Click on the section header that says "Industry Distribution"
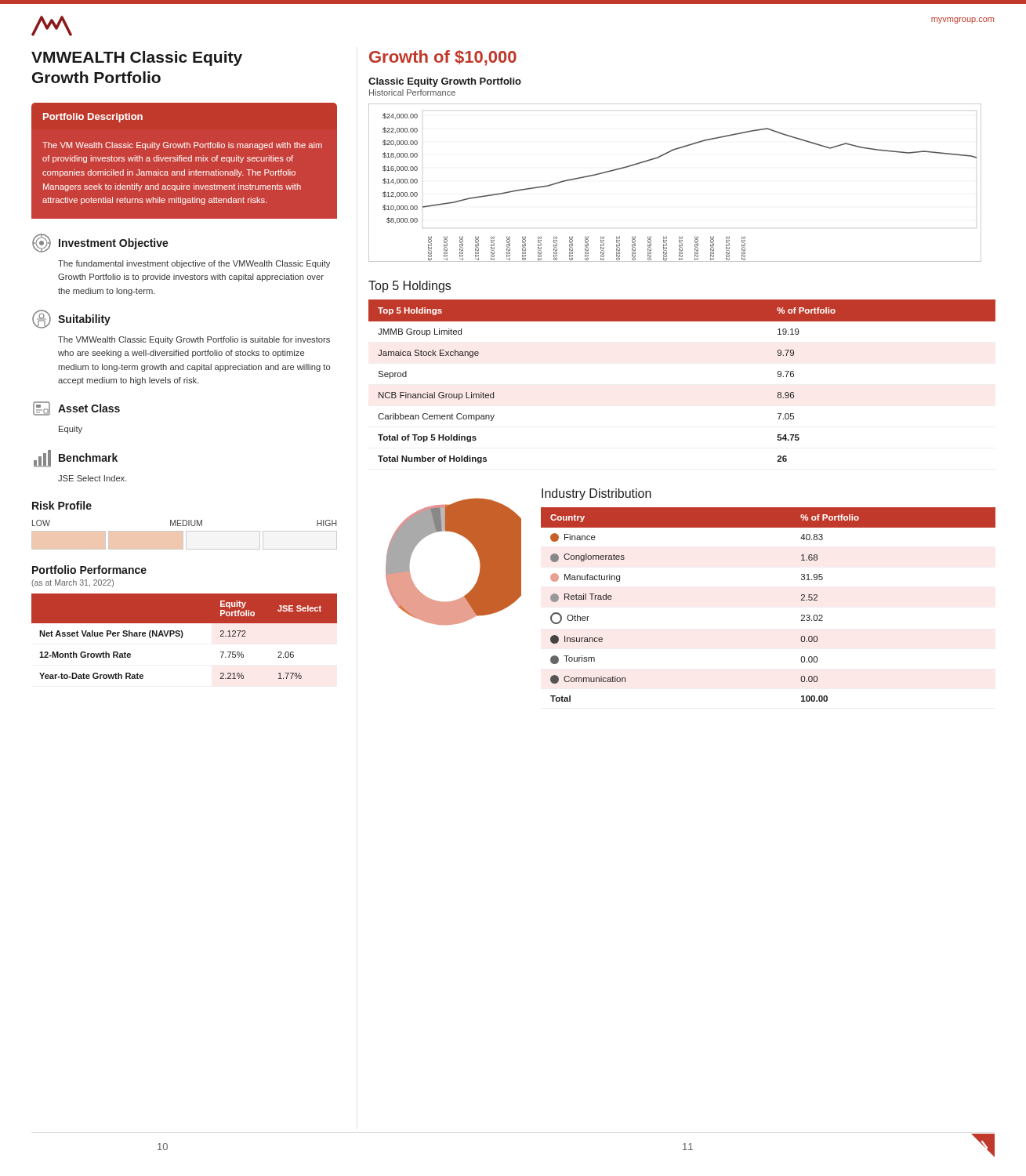This screenshot has width=1026, height=1176. point(596,494)
